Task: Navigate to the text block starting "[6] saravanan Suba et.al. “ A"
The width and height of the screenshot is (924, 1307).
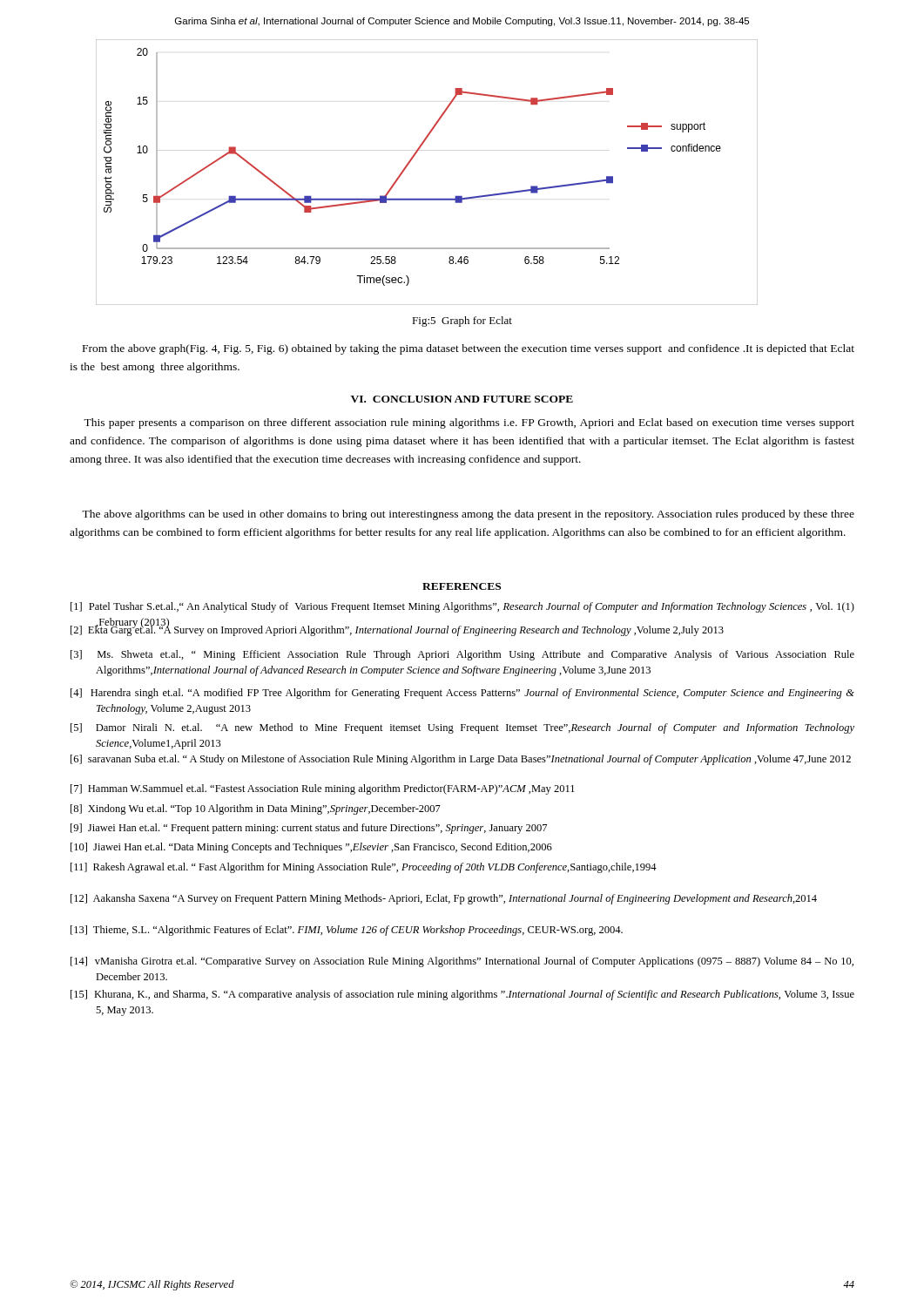Action: [460, 759]
